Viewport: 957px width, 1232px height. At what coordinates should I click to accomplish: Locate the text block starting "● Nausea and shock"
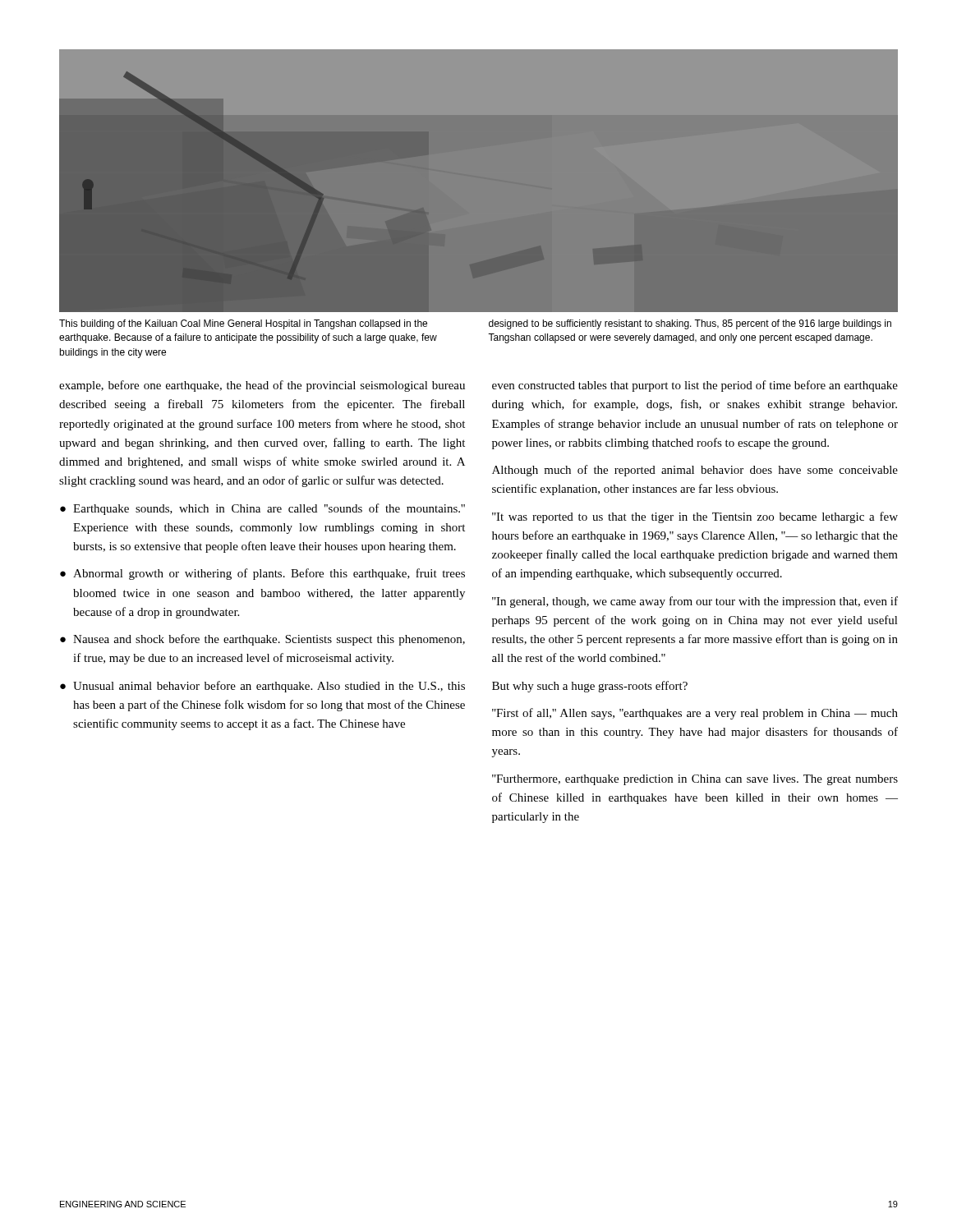pyautogui.click(x=262, y=649)
